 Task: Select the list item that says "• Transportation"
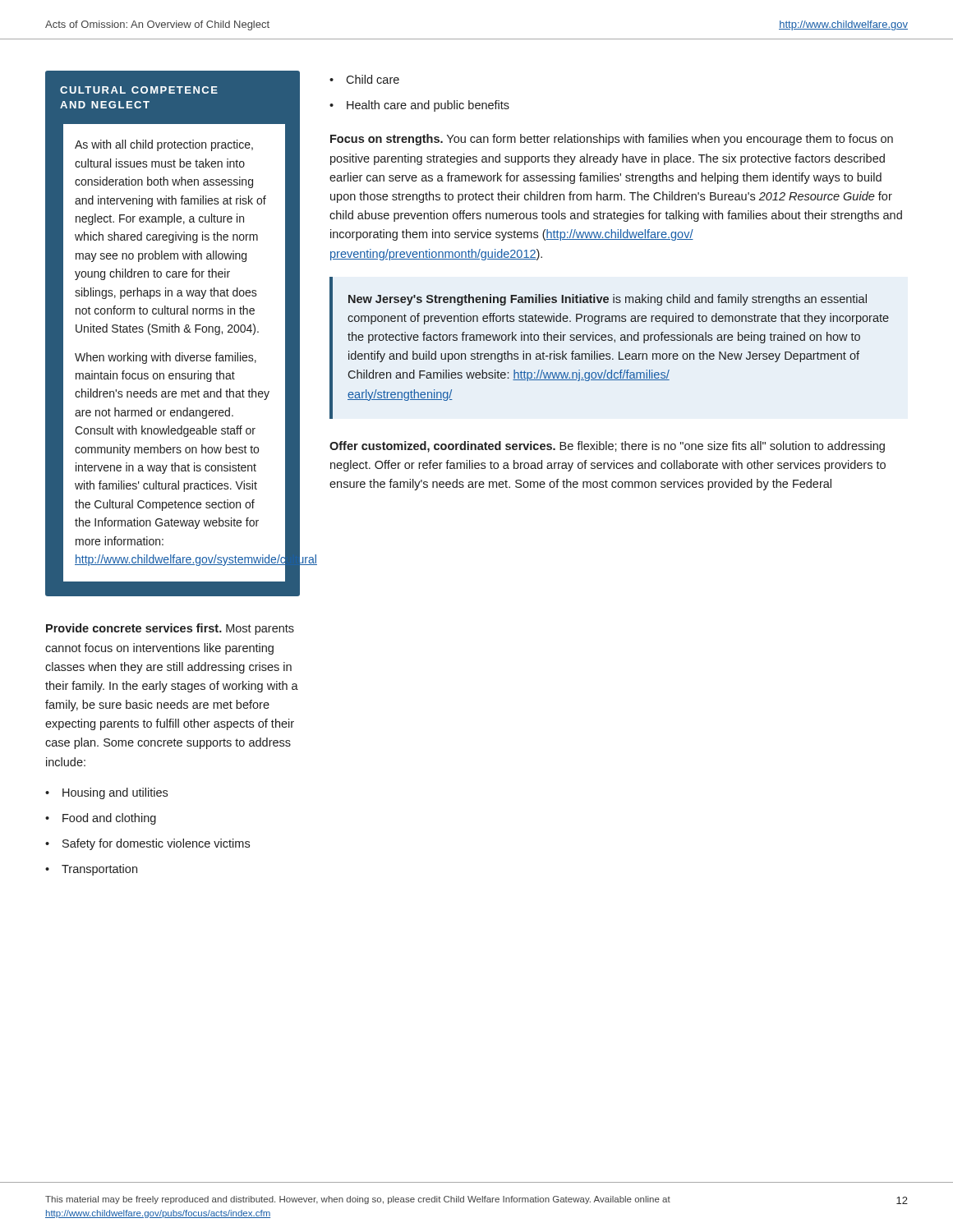pyautogui.click(x=92, y=870)
